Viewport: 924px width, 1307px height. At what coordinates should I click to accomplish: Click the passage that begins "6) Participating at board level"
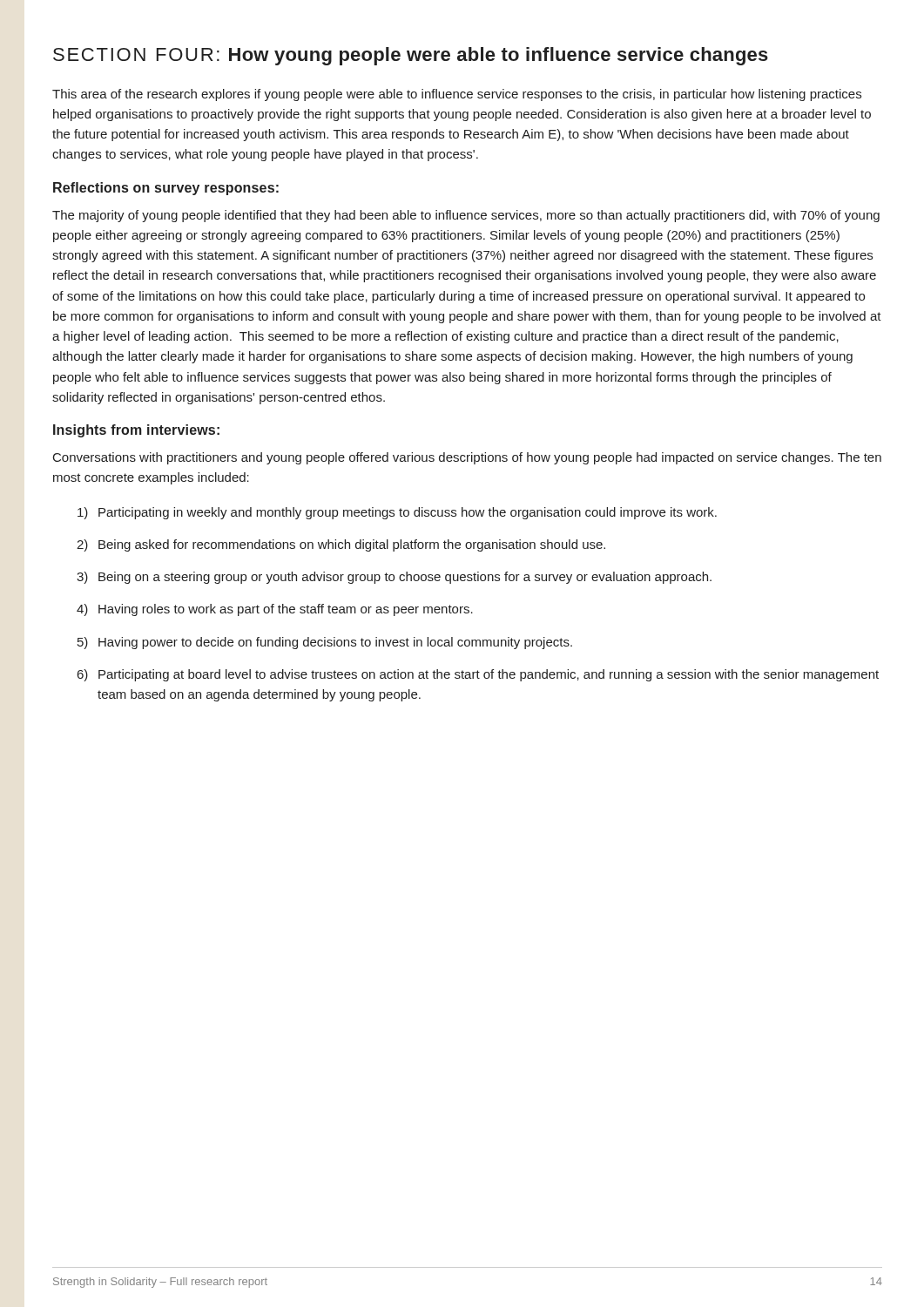coord(467,684)
